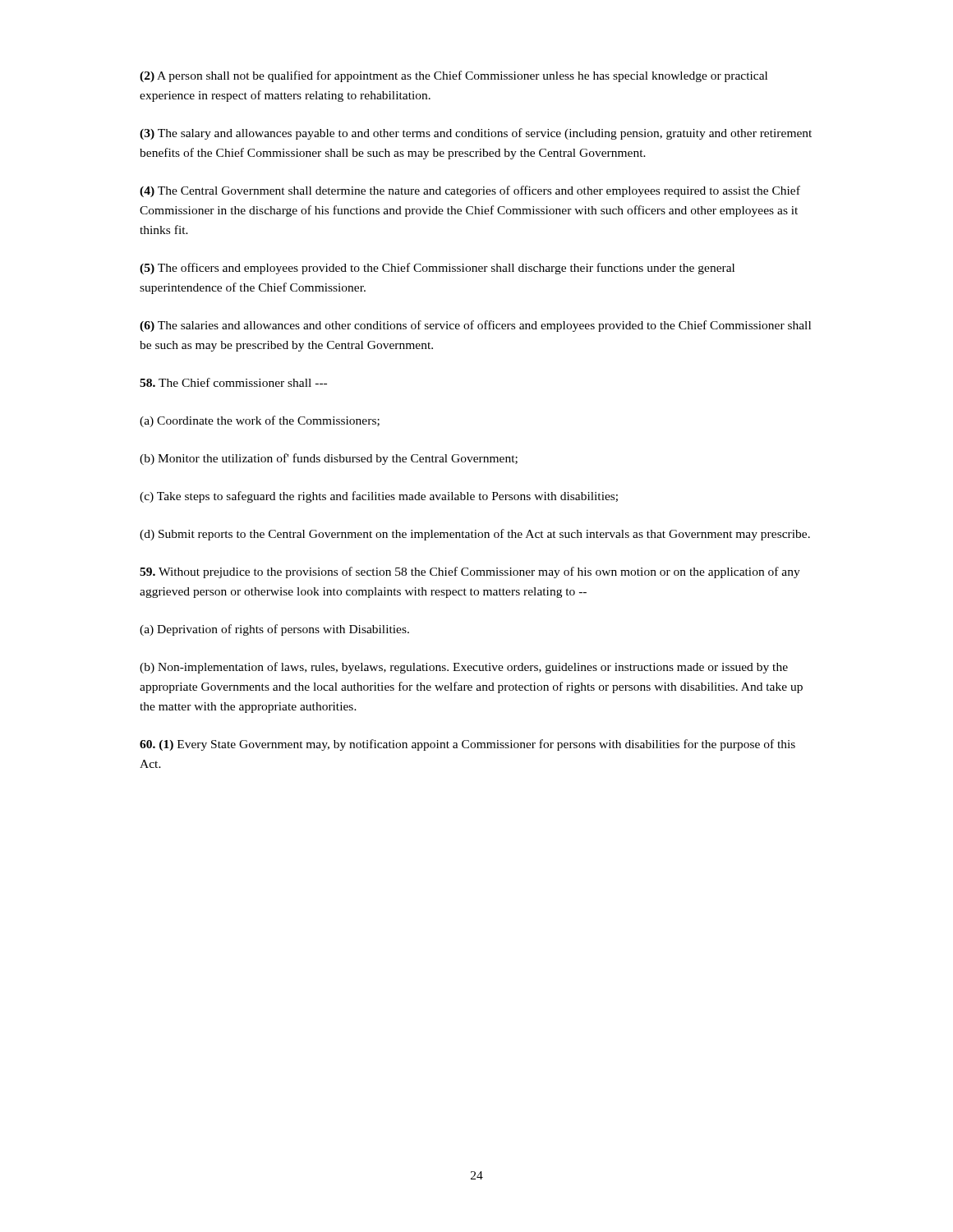The image size is (953, 1232).
Task: Locate the block of text that opens with "(2) A person shall not"
Action: point(454,85)
